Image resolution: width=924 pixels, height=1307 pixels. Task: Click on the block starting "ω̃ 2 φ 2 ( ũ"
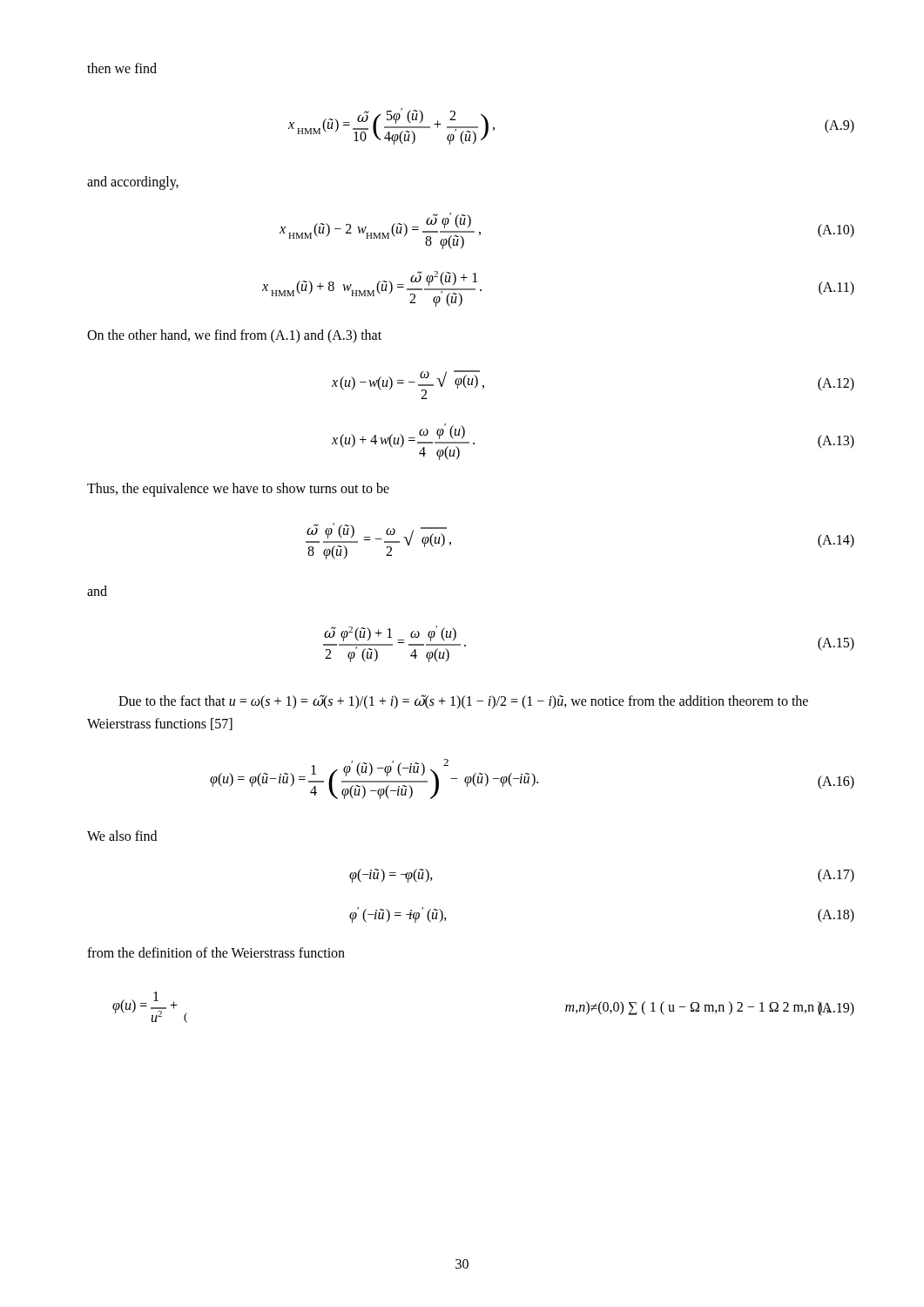pyautogui.click(x=416, y=644)
